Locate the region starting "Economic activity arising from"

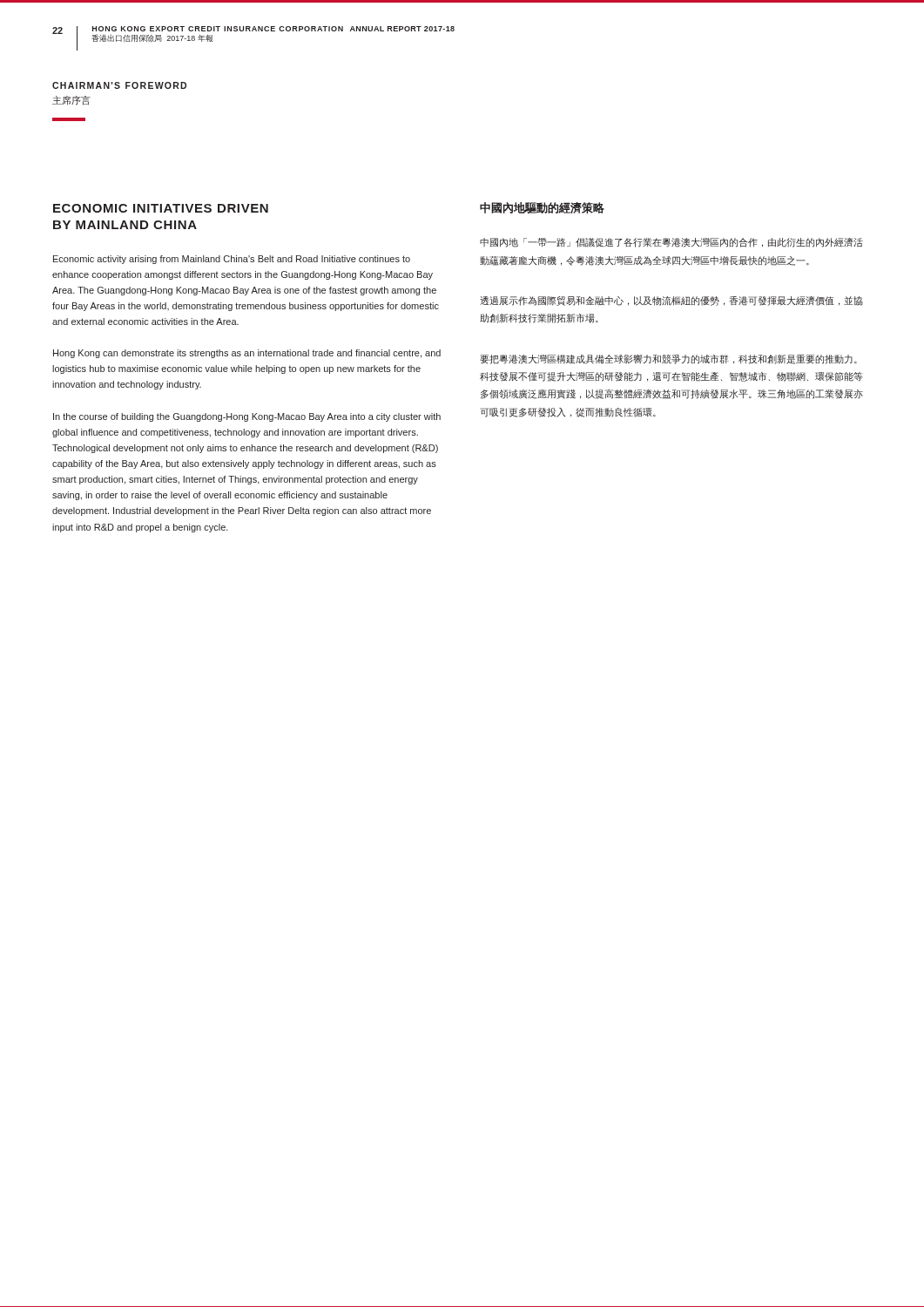246,290
